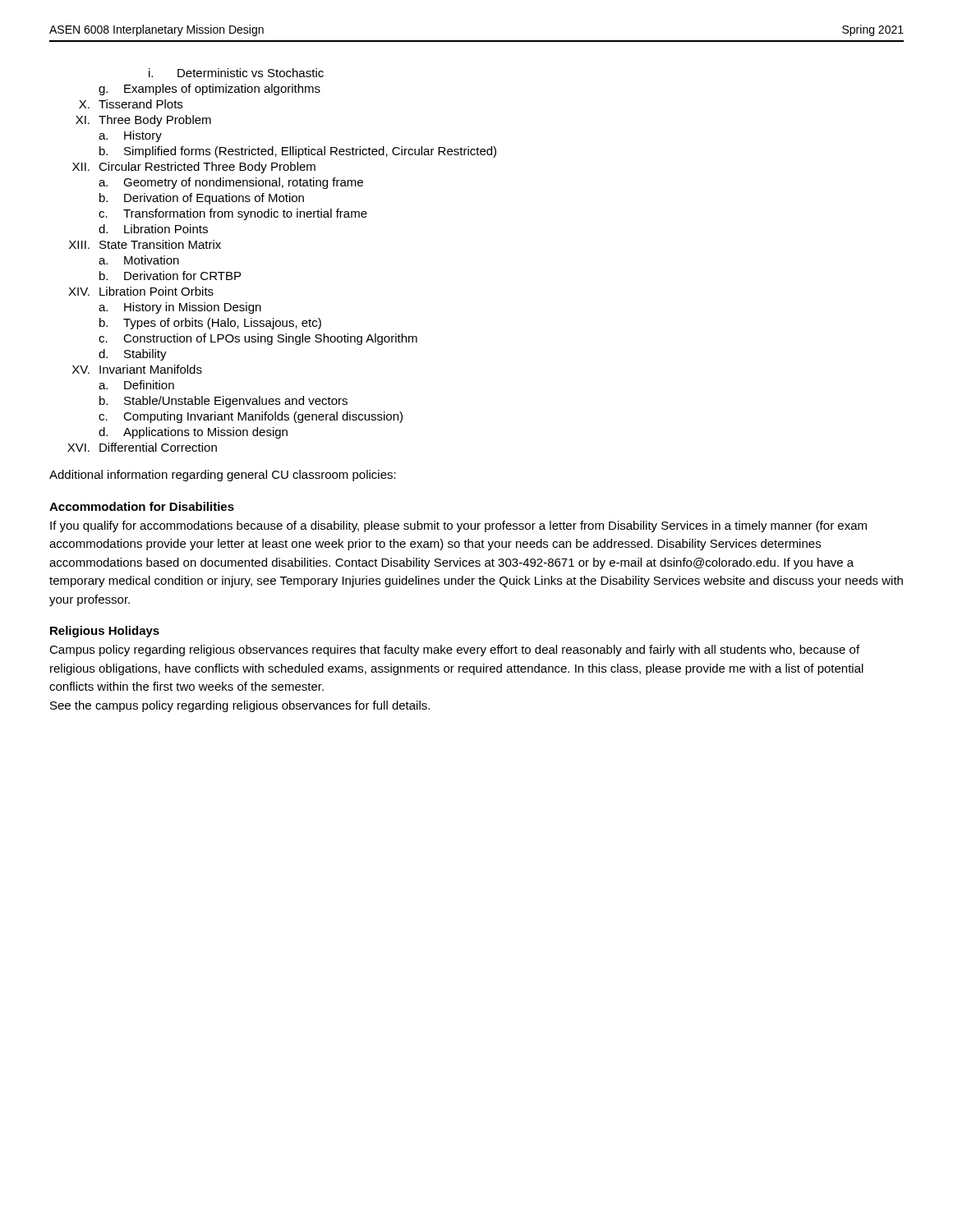
Task: Point to the region starting "b. Types of orbits"
Action: click(210, 324)
